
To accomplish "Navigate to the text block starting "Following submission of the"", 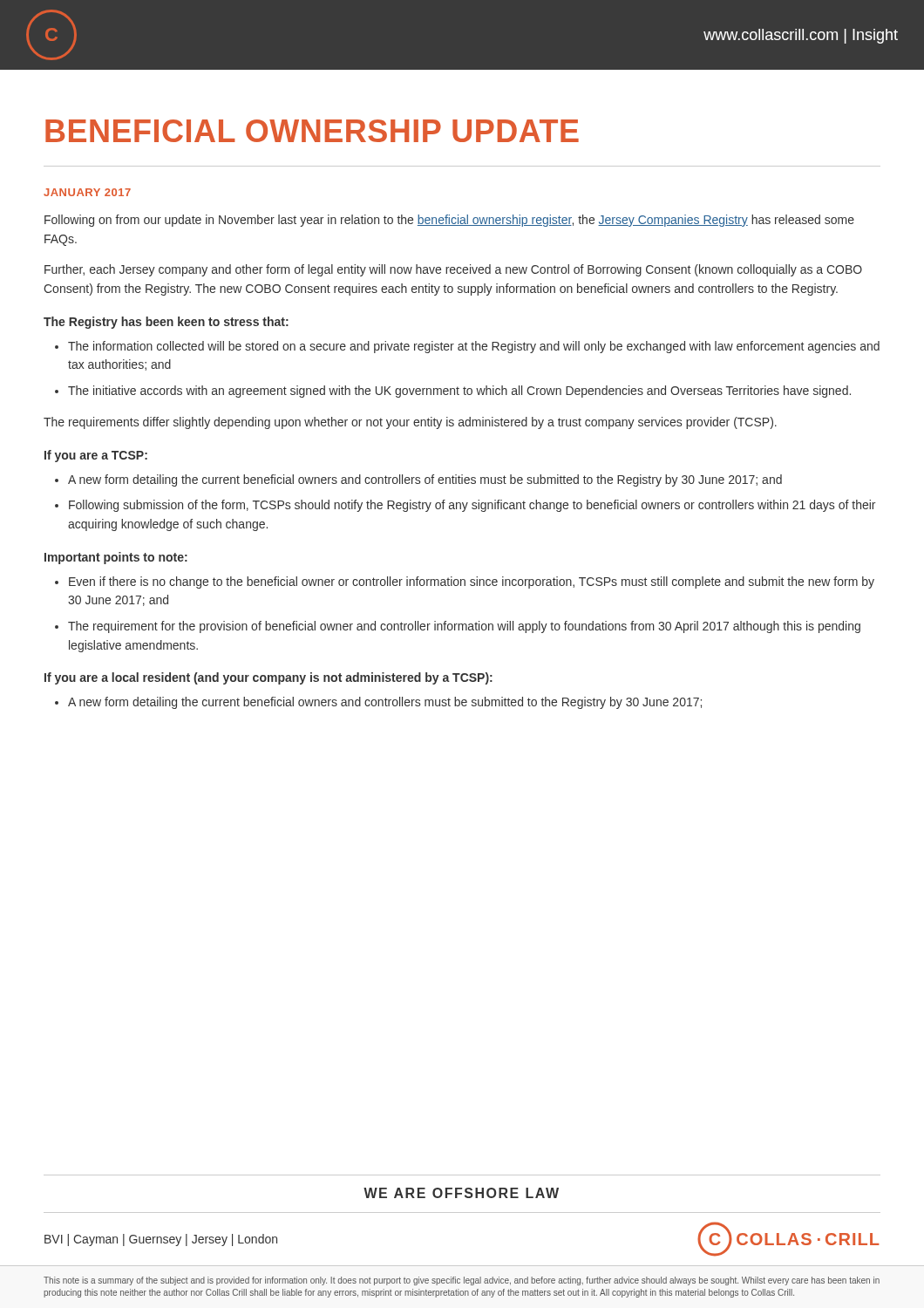I will 472,515.
